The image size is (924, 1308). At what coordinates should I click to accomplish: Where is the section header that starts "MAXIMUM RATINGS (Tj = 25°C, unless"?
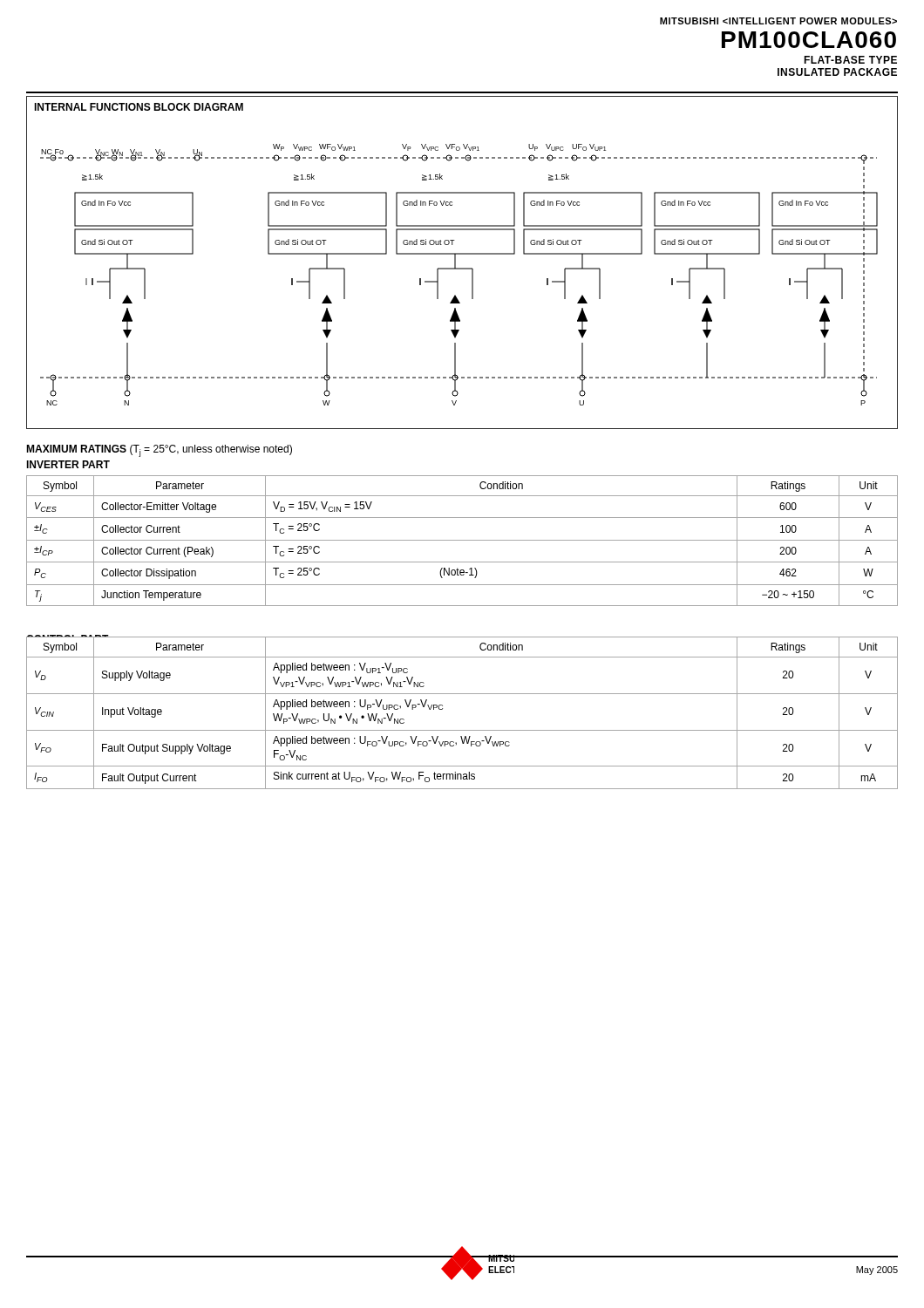point(159,450)
